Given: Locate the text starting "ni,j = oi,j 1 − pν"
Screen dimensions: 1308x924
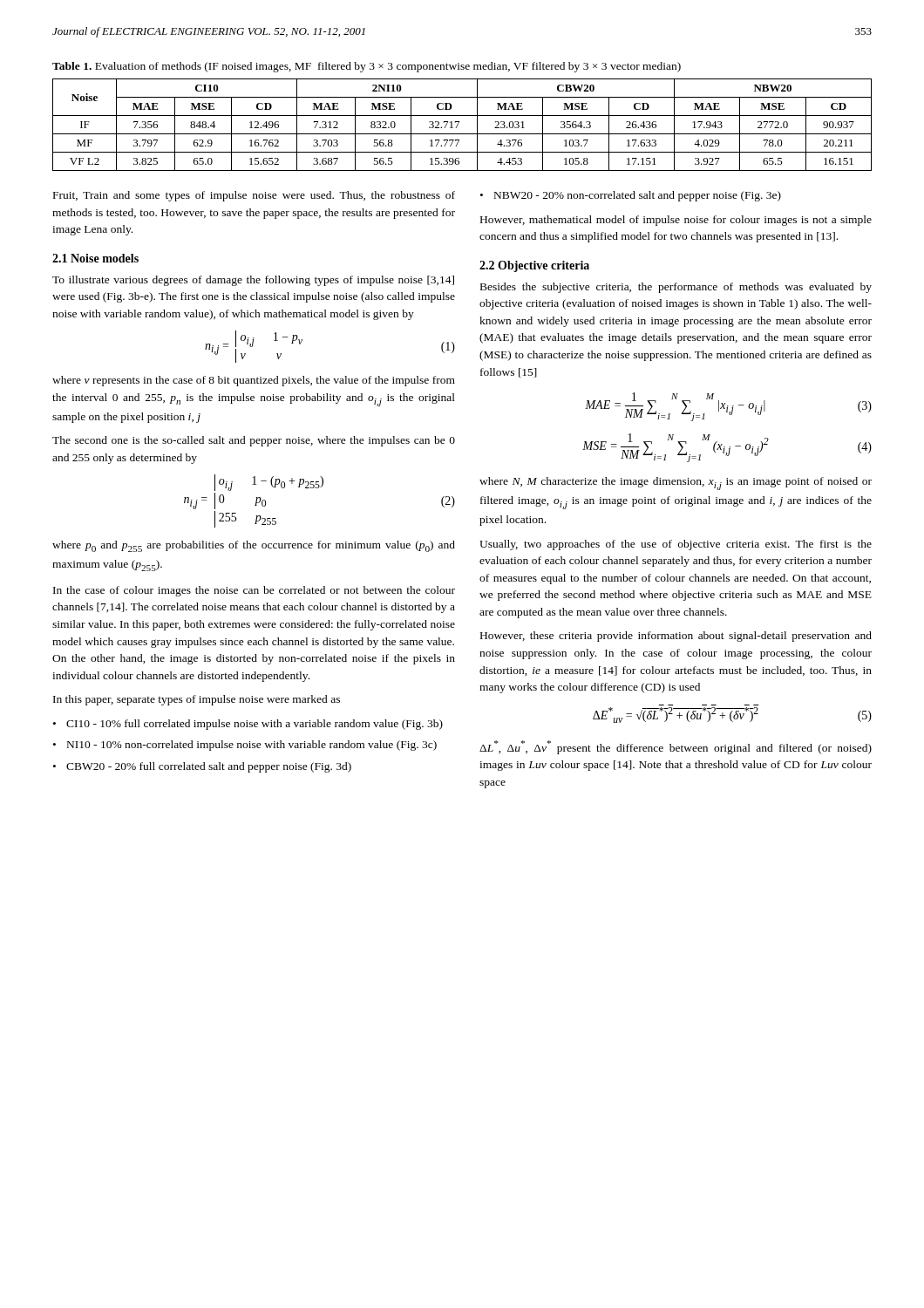Looking at the screenshot, I should tap(243, 341).
